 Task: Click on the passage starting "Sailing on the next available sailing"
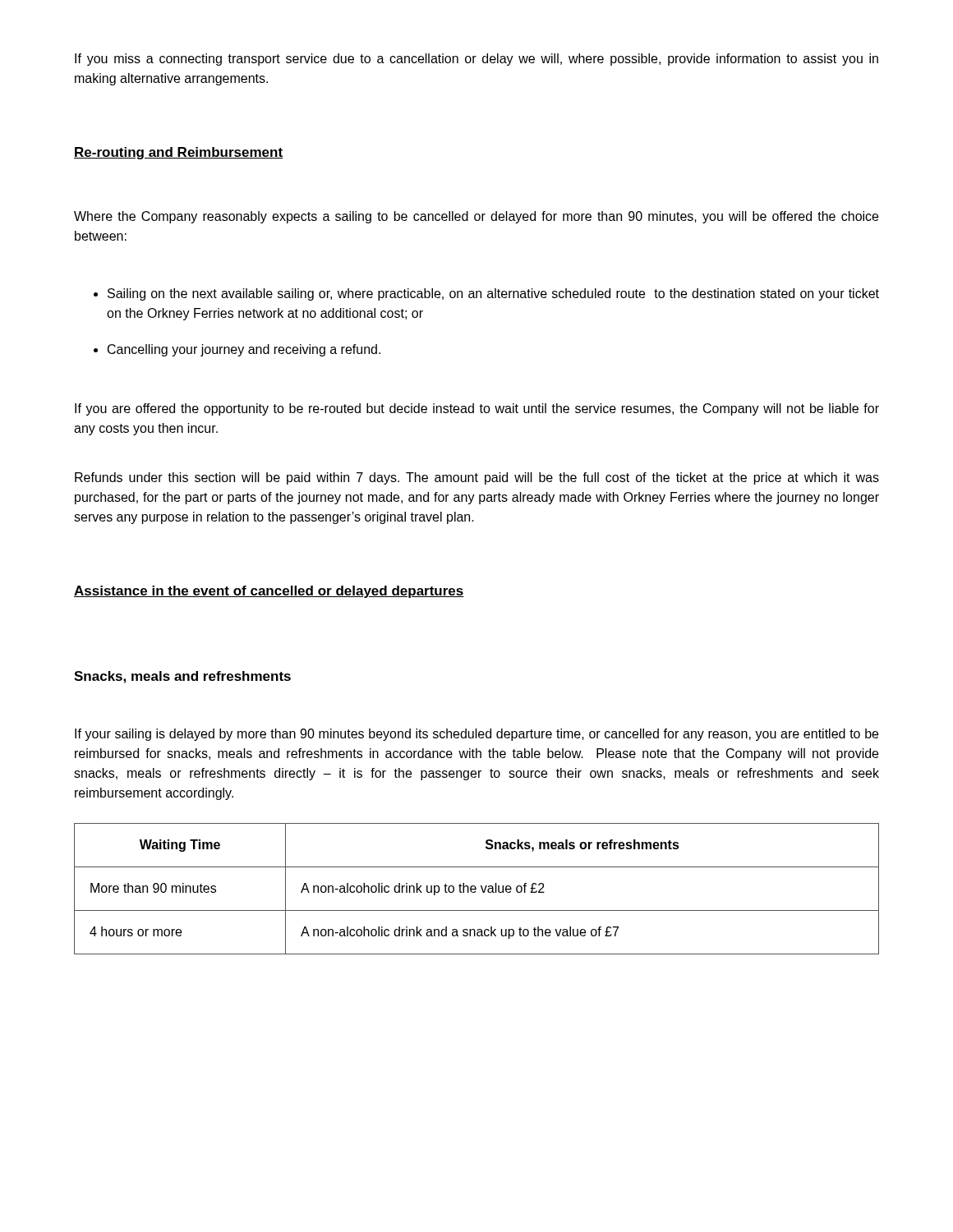(x=493, y=294)
